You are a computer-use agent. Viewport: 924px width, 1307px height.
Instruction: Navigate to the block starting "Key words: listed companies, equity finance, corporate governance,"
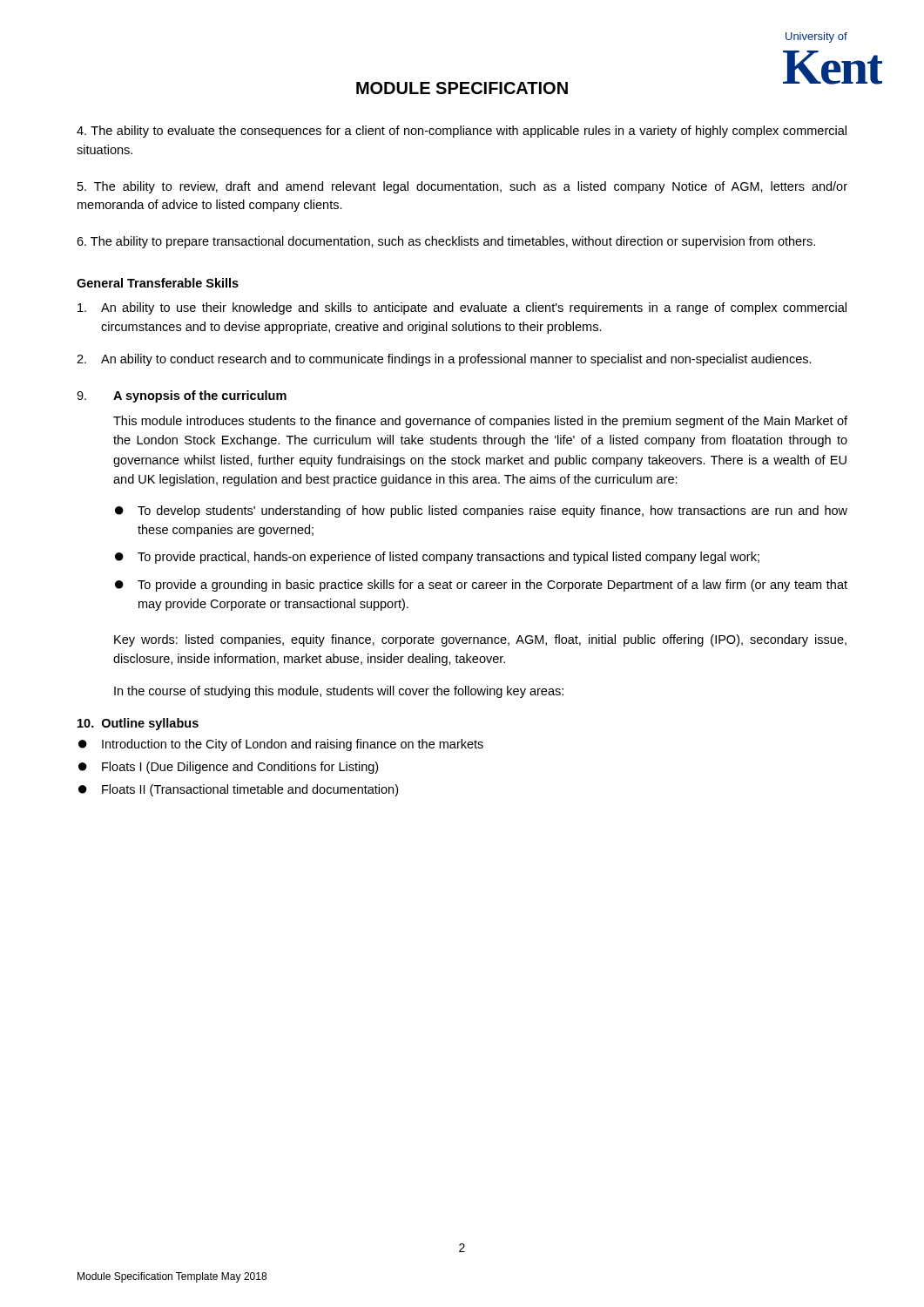[x=480, y=649]
